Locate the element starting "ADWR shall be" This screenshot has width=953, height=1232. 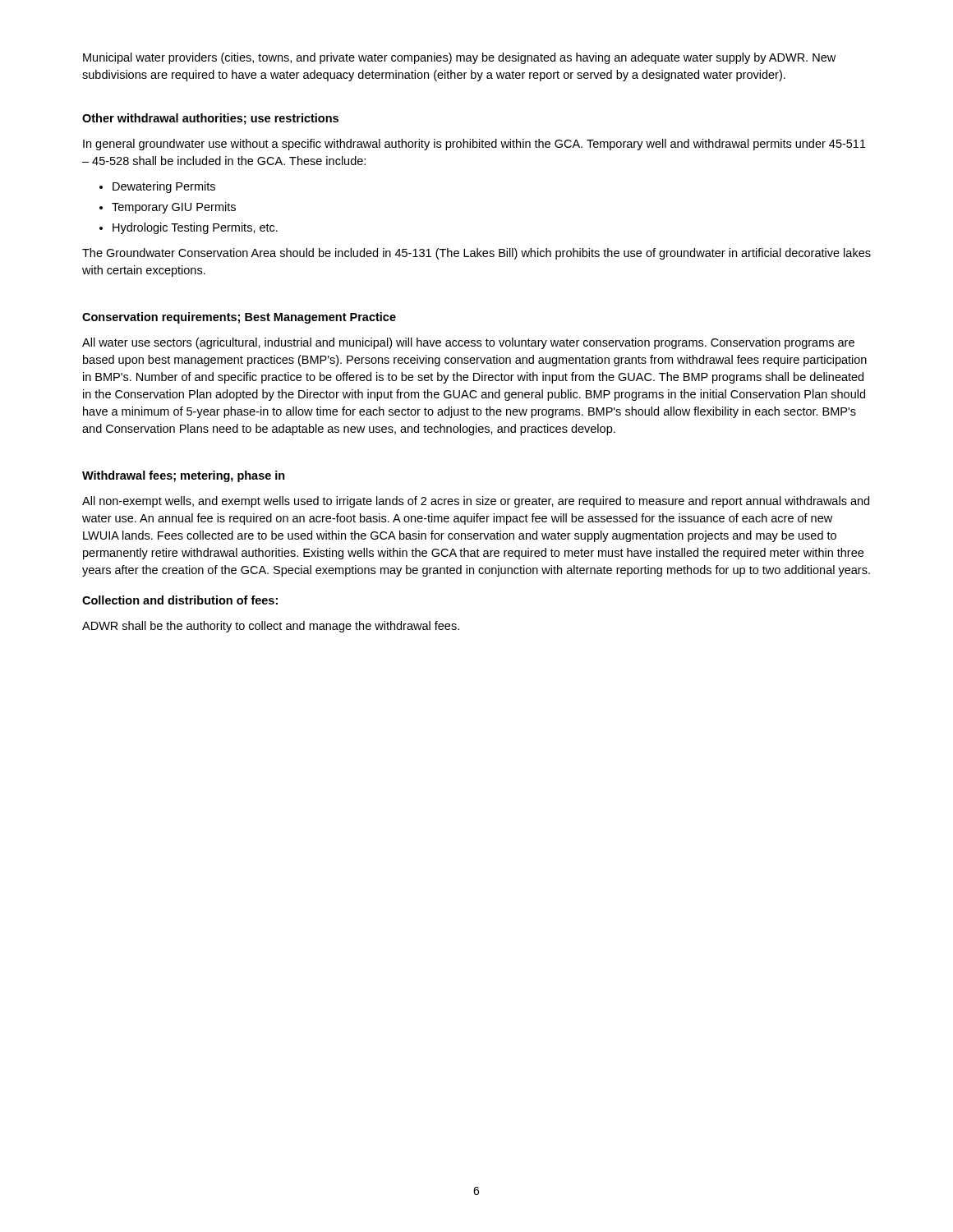(x=271, y=627)
